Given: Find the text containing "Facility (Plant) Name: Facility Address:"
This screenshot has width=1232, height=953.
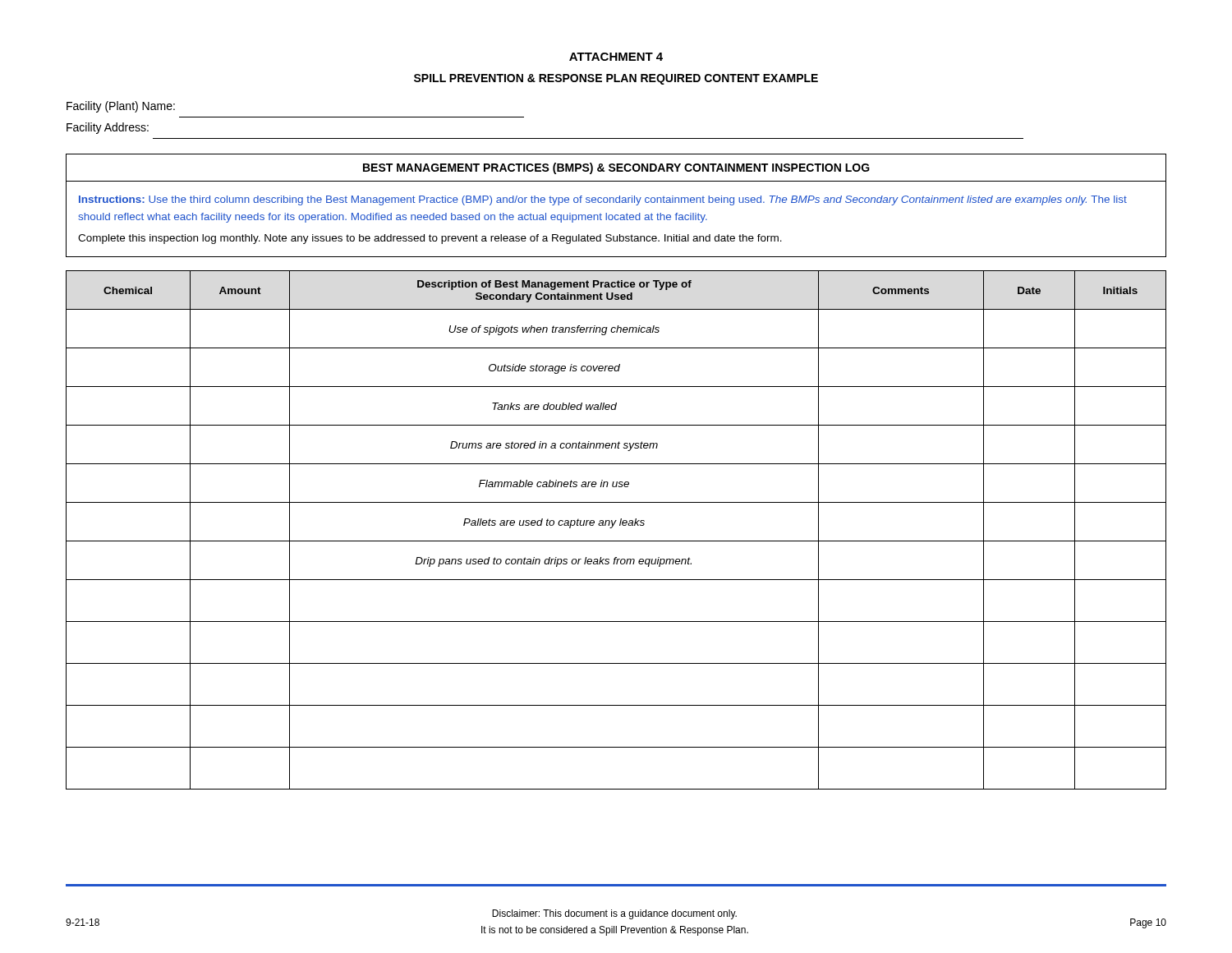Looking at the screenshot, I should point(121,107).
